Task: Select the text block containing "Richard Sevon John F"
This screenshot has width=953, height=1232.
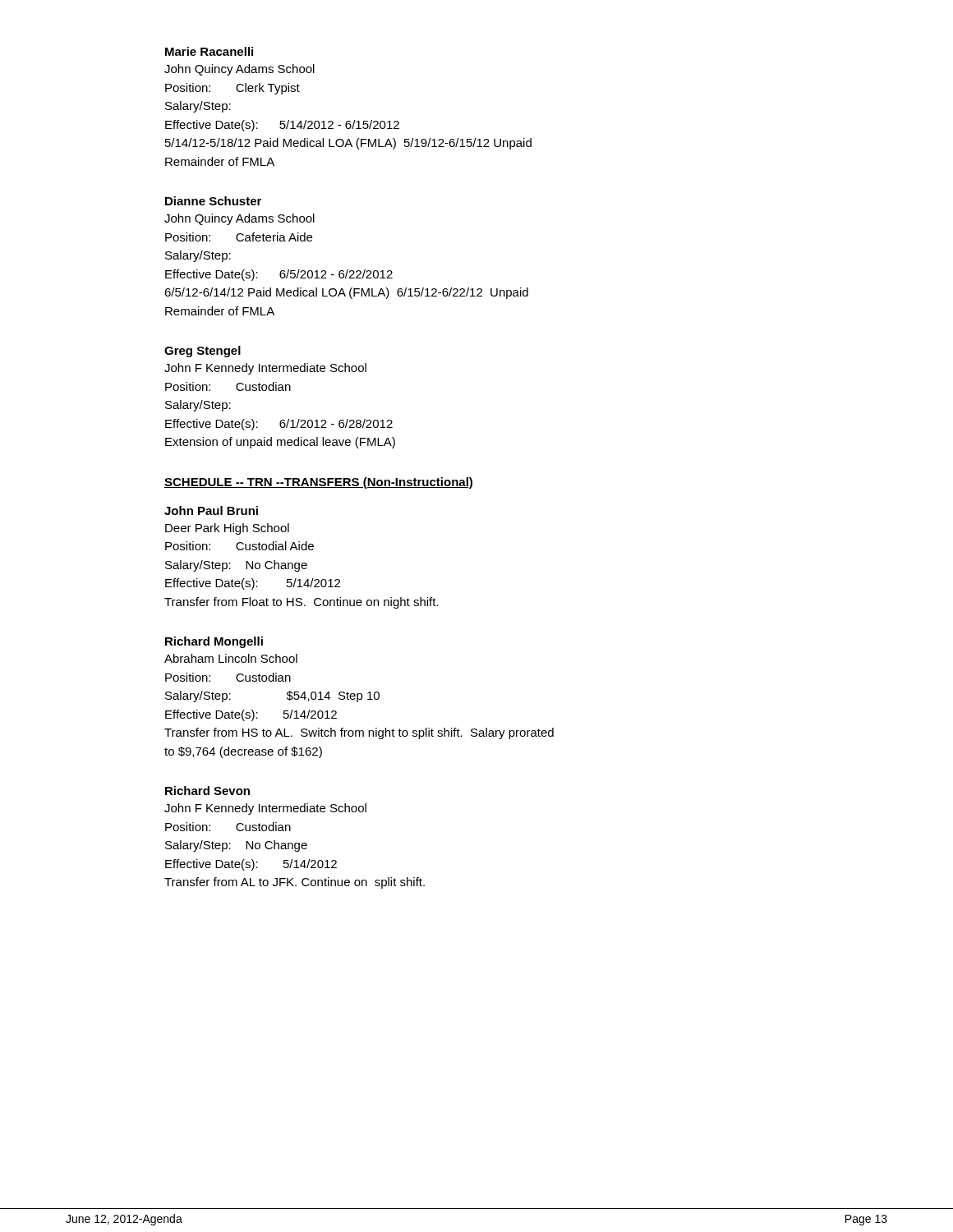Action: click(x=207, y=791)
